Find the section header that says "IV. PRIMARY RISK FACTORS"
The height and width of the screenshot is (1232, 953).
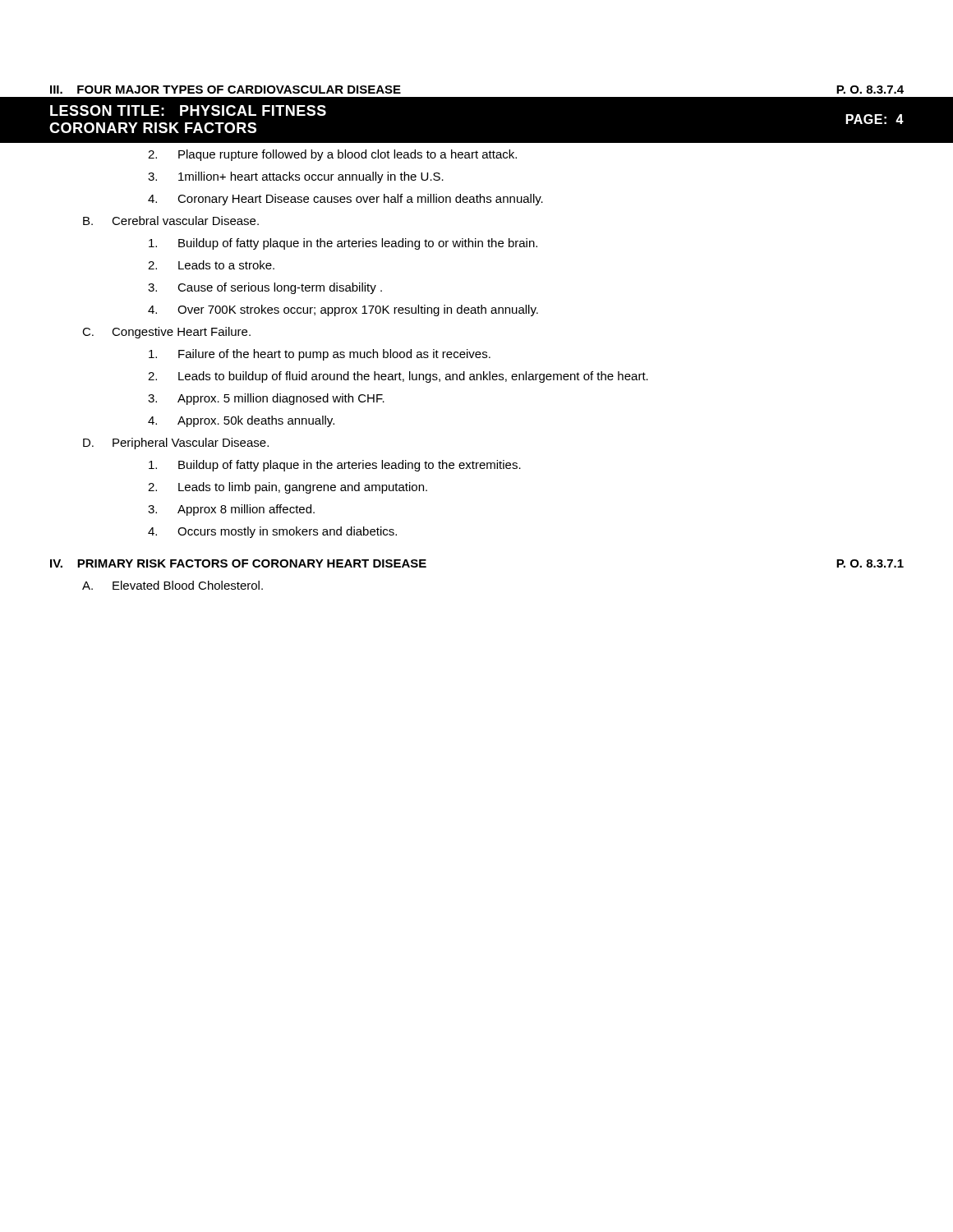pos(254,563)
